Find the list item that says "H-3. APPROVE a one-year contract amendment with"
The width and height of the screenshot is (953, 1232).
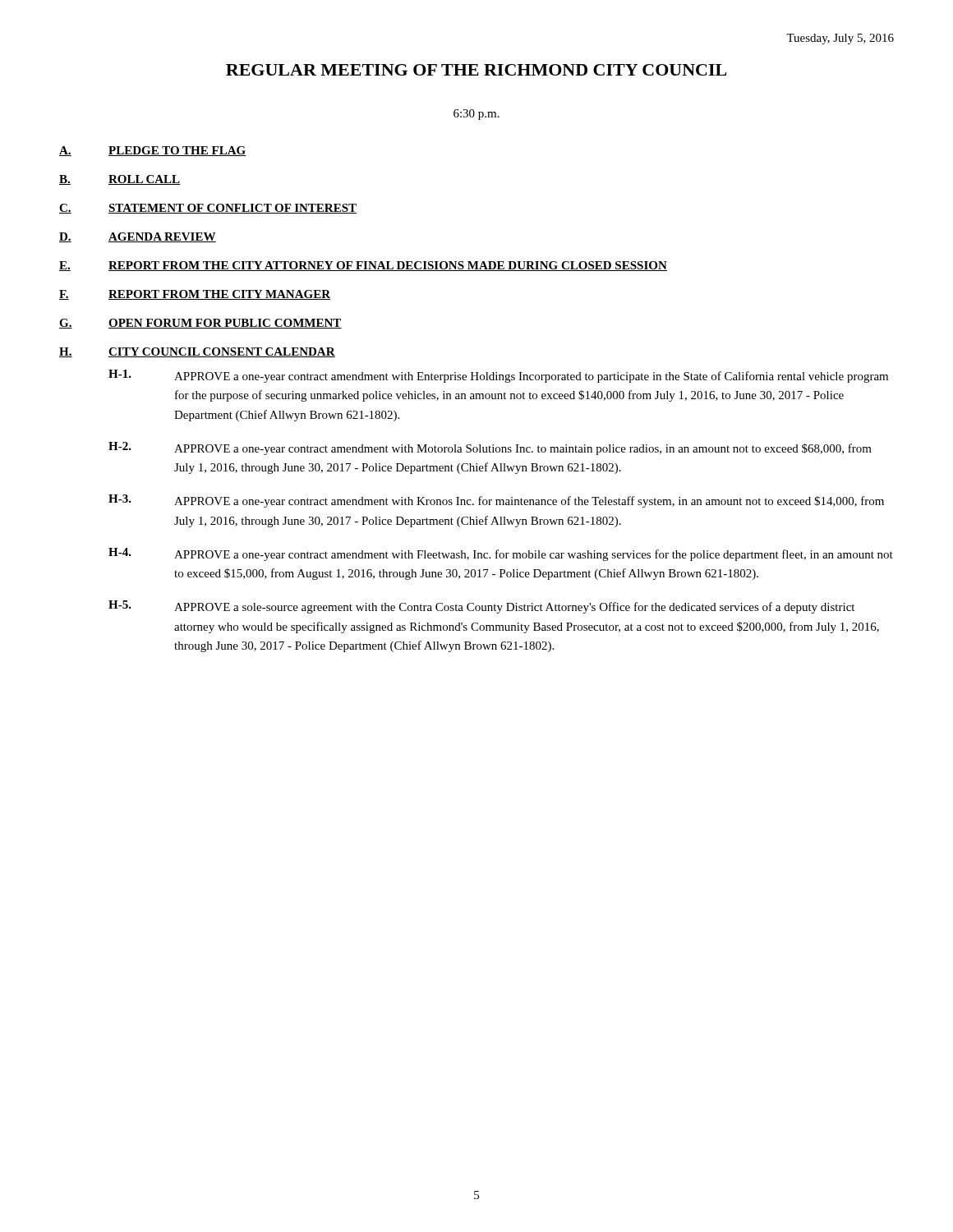[501, 511]
